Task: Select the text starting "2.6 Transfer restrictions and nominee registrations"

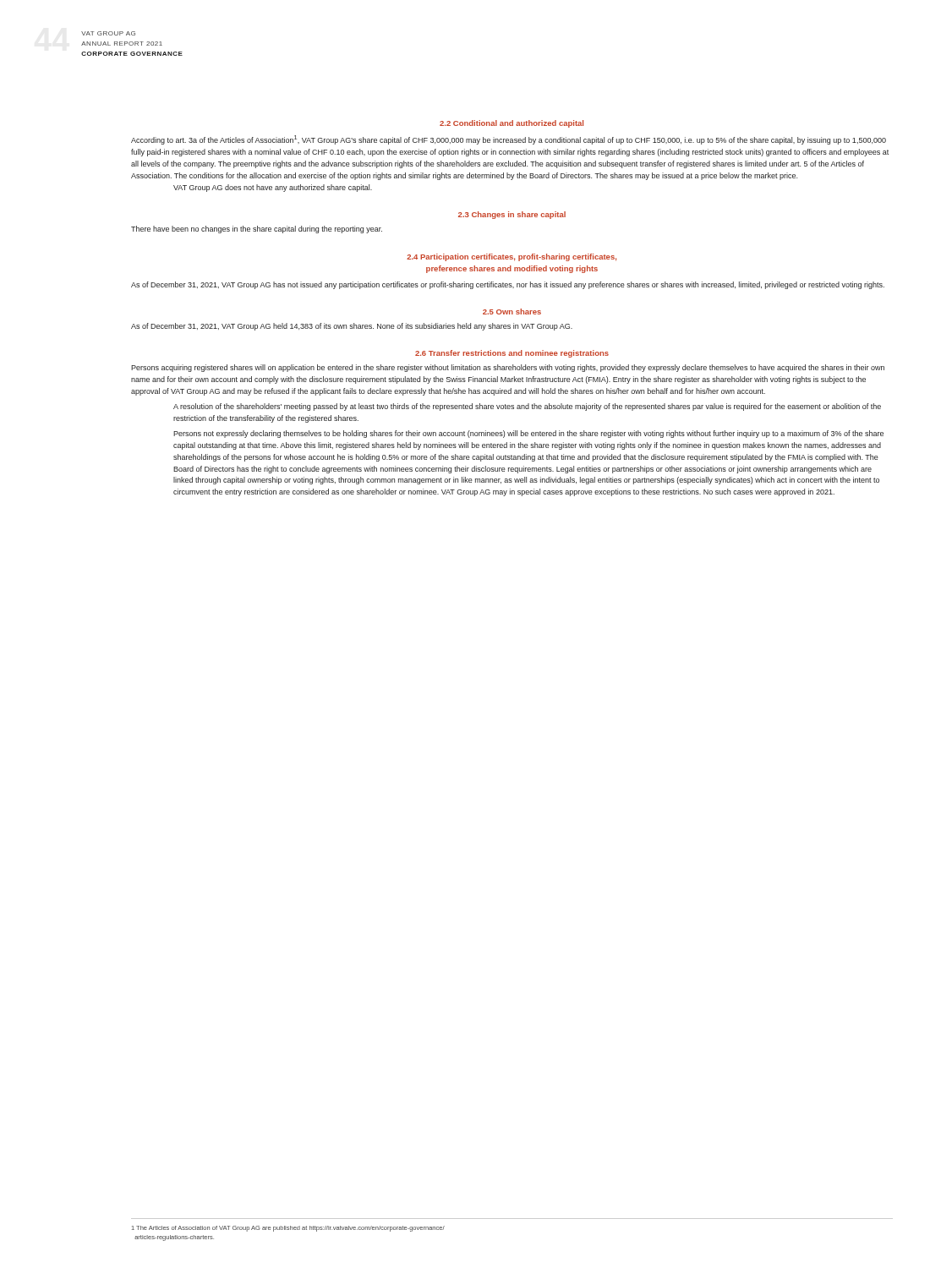Action: [512, 353]
